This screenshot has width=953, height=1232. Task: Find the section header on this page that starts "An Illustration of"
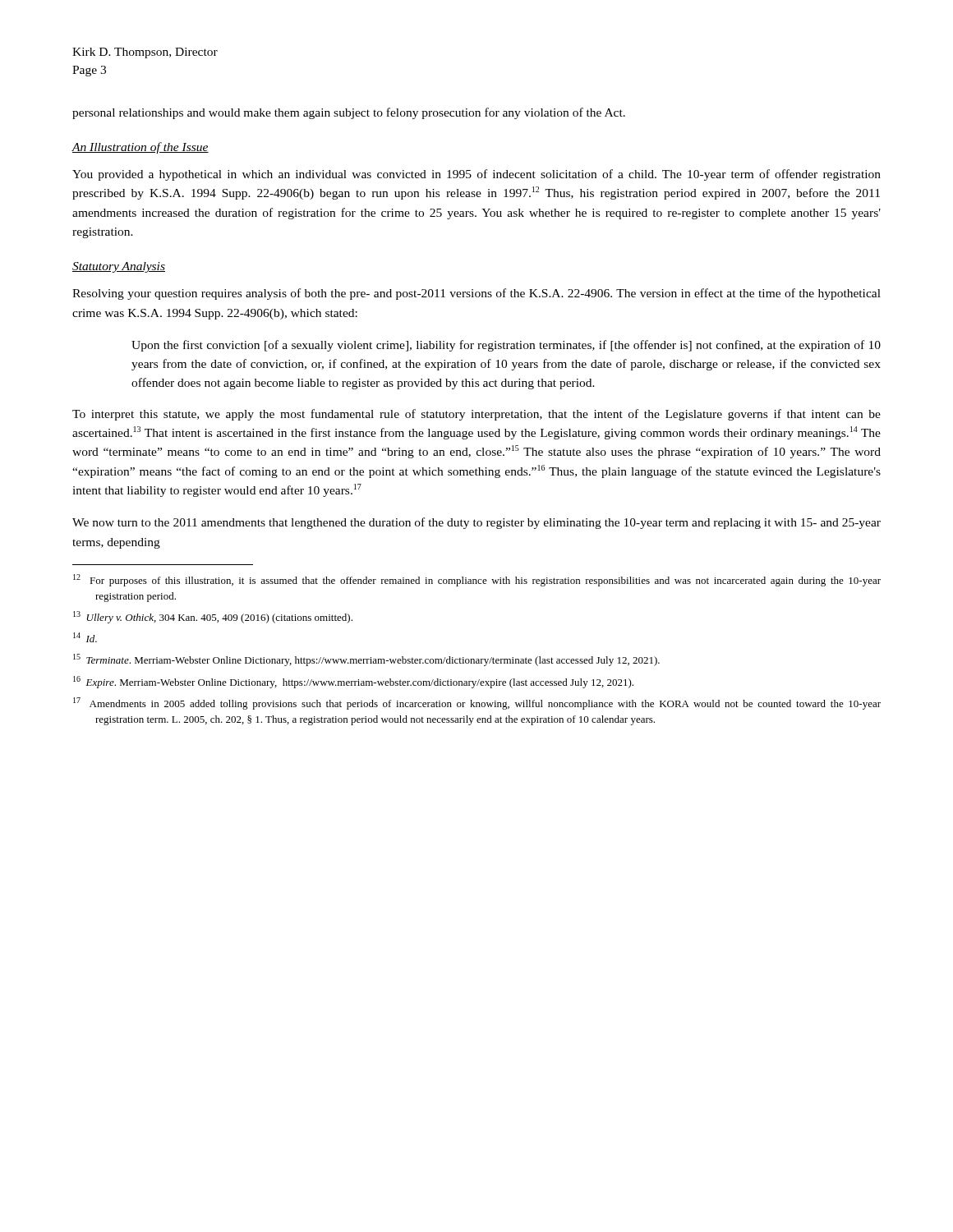point(140,147)
